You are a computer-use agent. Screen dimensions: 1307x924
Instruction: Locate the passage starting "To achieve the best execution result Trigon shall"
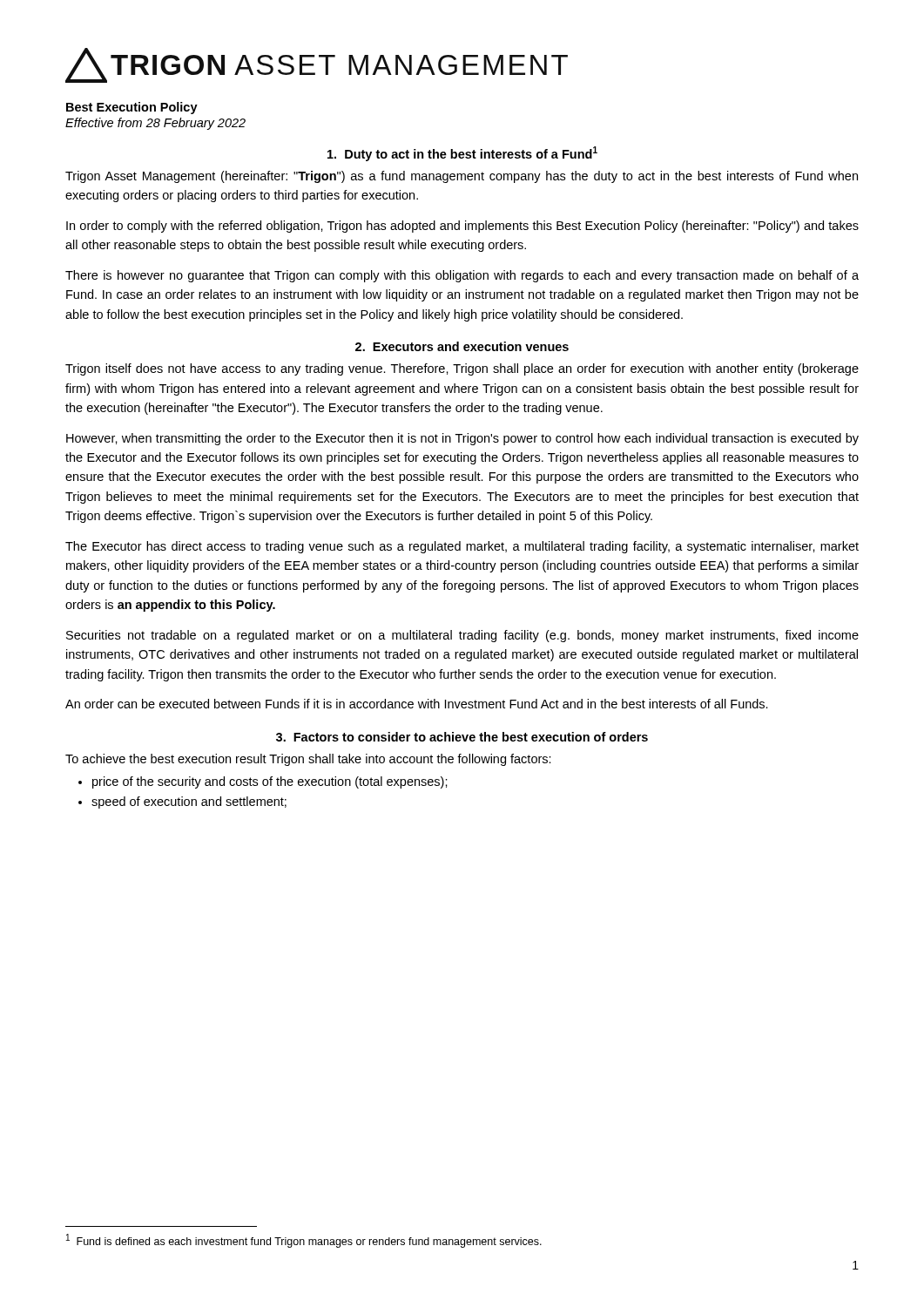[x=309, y=759]
